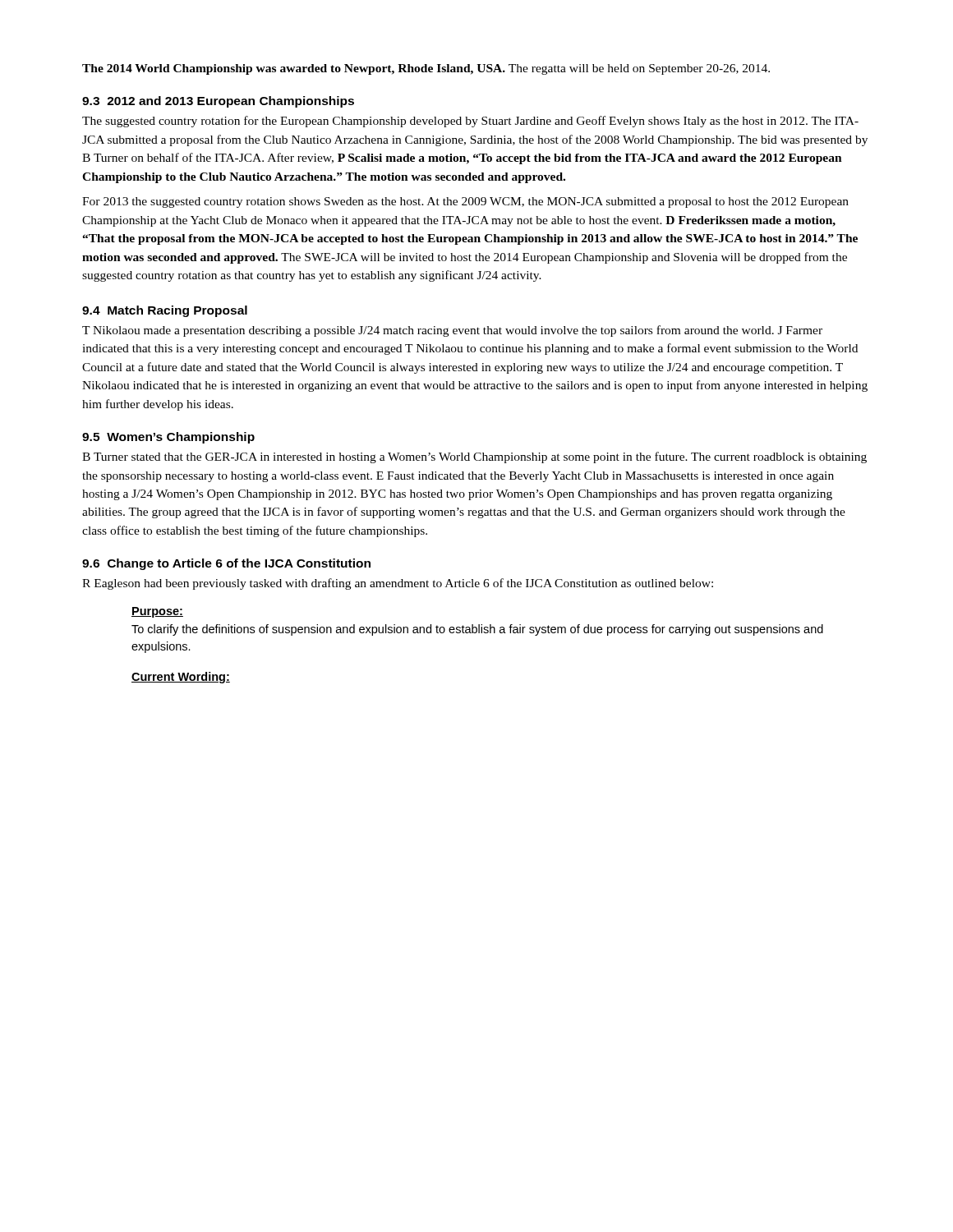953x1232 pixels.
Task: Find the block on this page that starts "The 2014 World Championship was awarded to Newport,"
Action: (476, 68)
